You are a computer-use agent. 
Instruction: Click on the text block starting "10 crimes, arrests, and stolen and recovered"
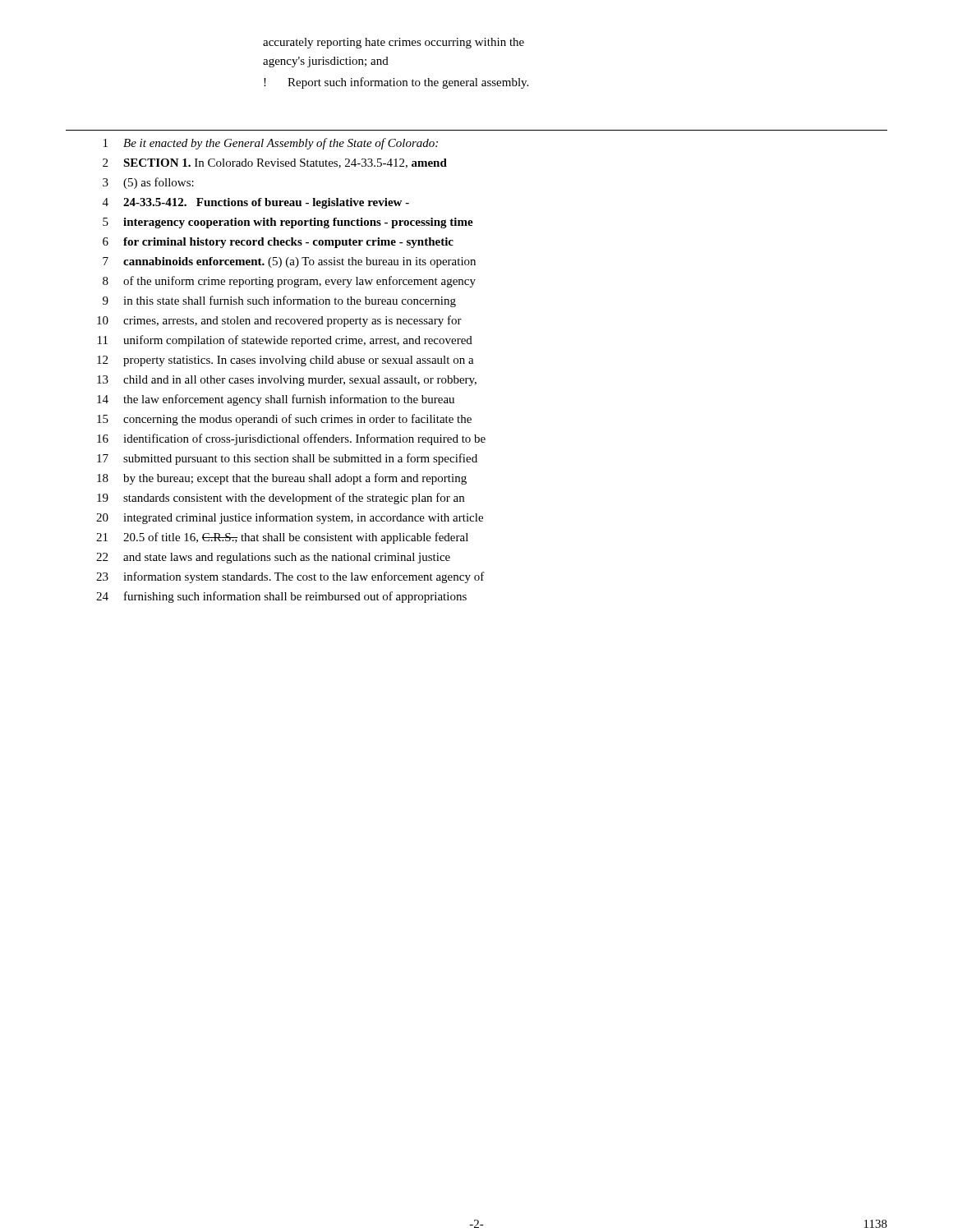coord(279,321)
